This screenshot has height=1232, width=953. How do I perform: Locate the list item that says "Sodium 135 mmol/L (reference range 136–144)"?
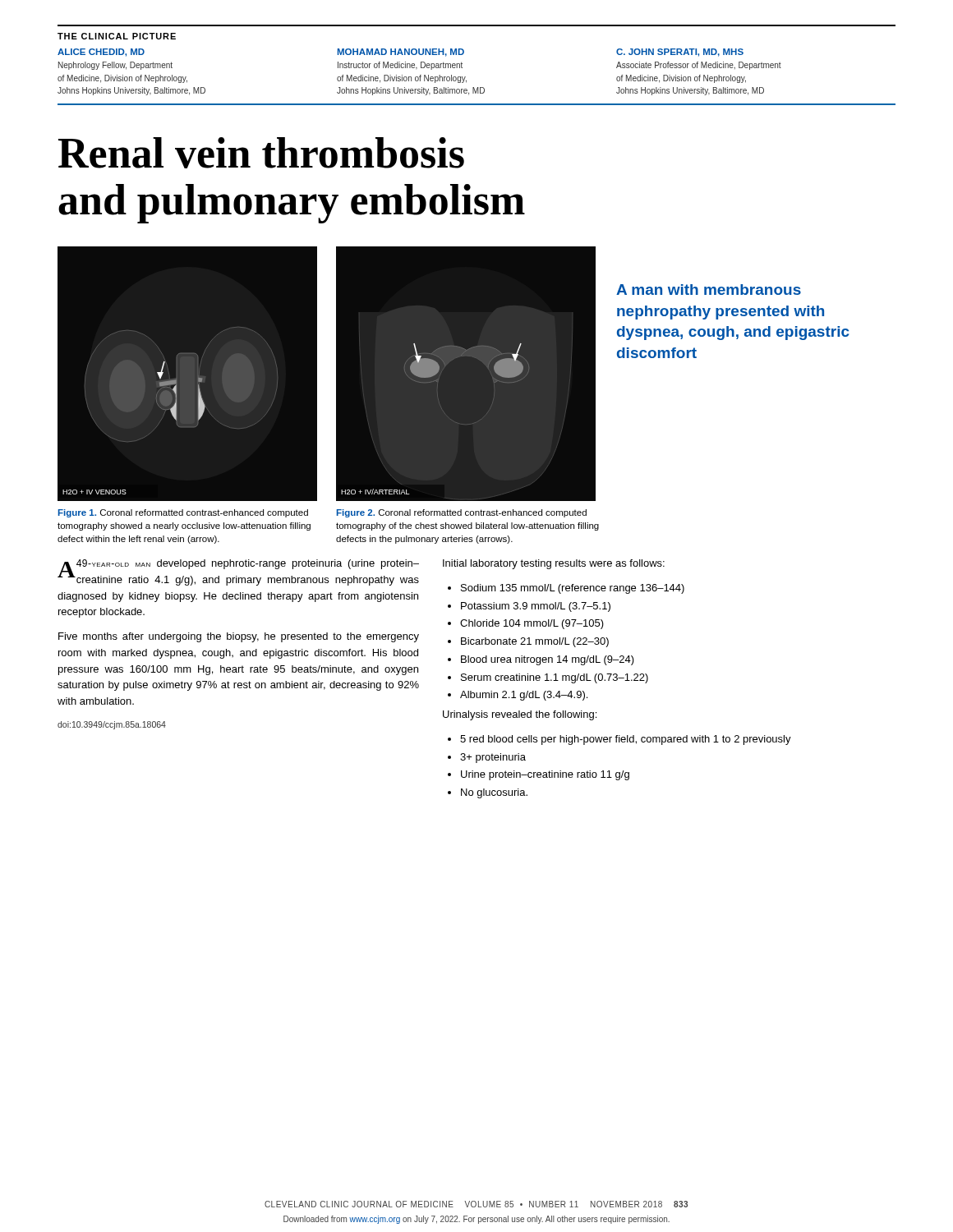tap(572, 588)
